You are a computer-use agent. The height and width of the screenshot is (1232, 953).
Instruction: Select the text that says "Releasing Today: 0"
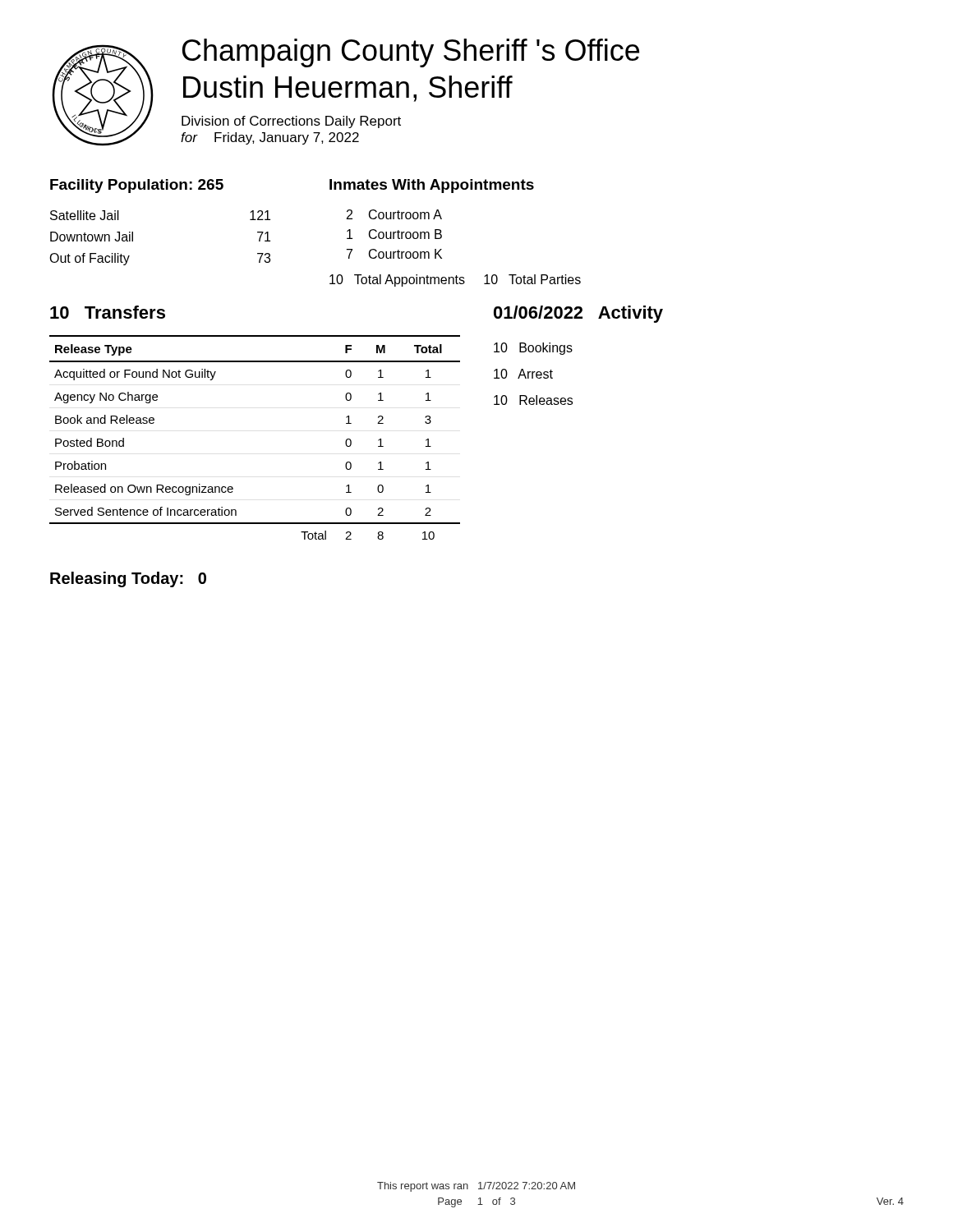point(128,578)
